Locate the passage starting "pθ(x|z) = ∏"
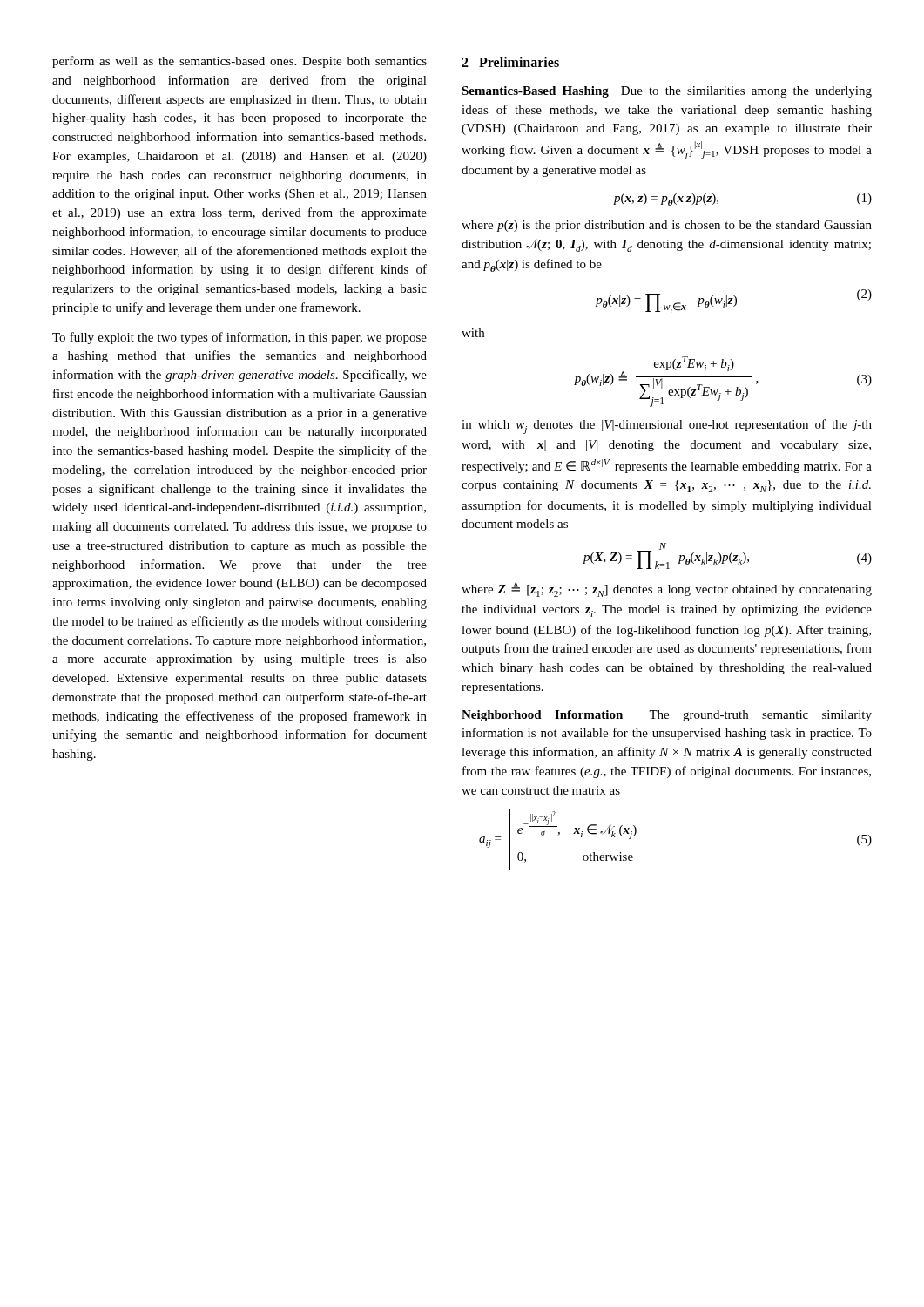 pyautogui.click(x=734, y=301)
